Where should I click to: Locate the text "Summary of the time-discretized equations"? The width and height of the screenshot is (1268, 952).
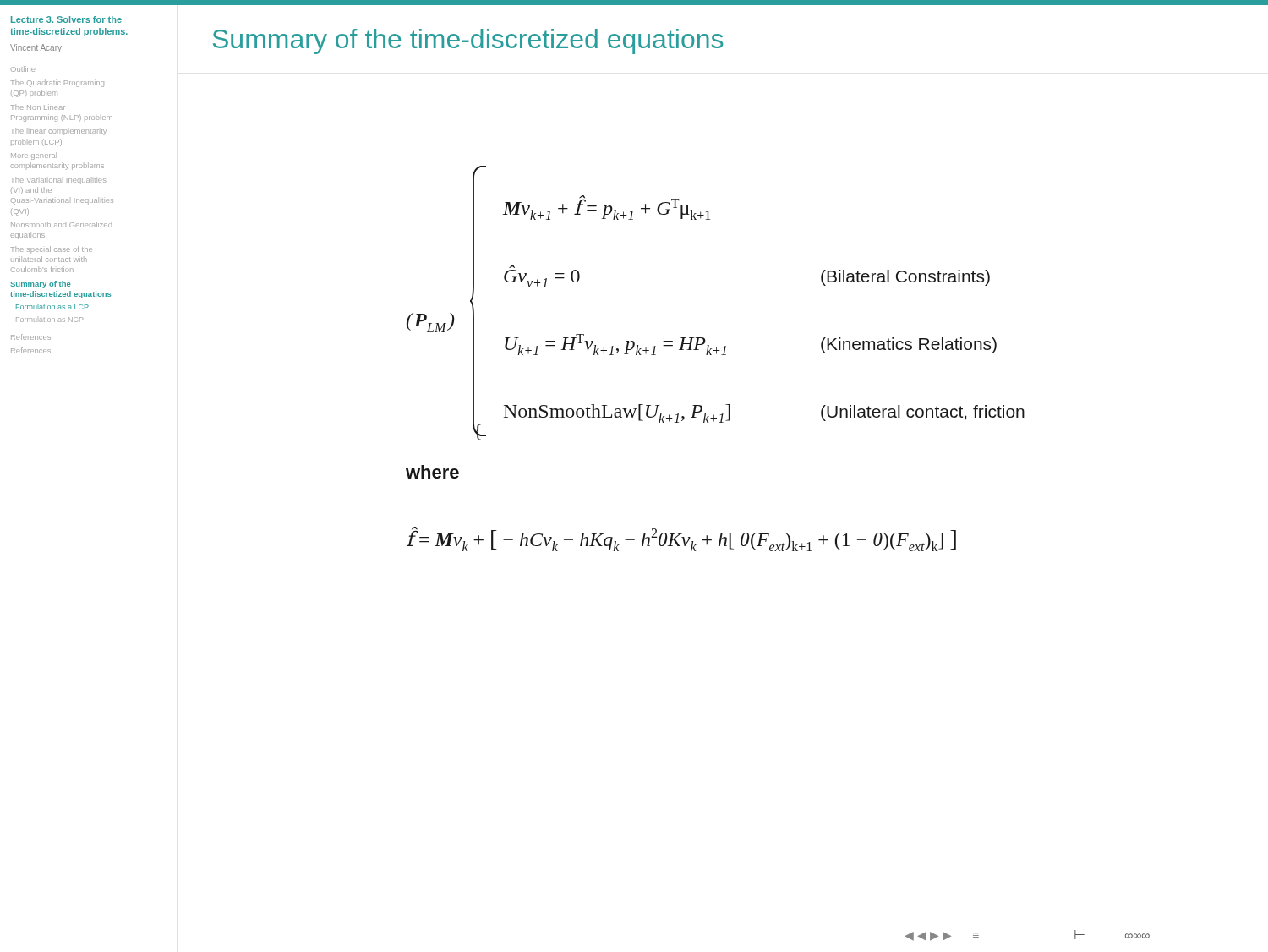[x=468, y=39]
